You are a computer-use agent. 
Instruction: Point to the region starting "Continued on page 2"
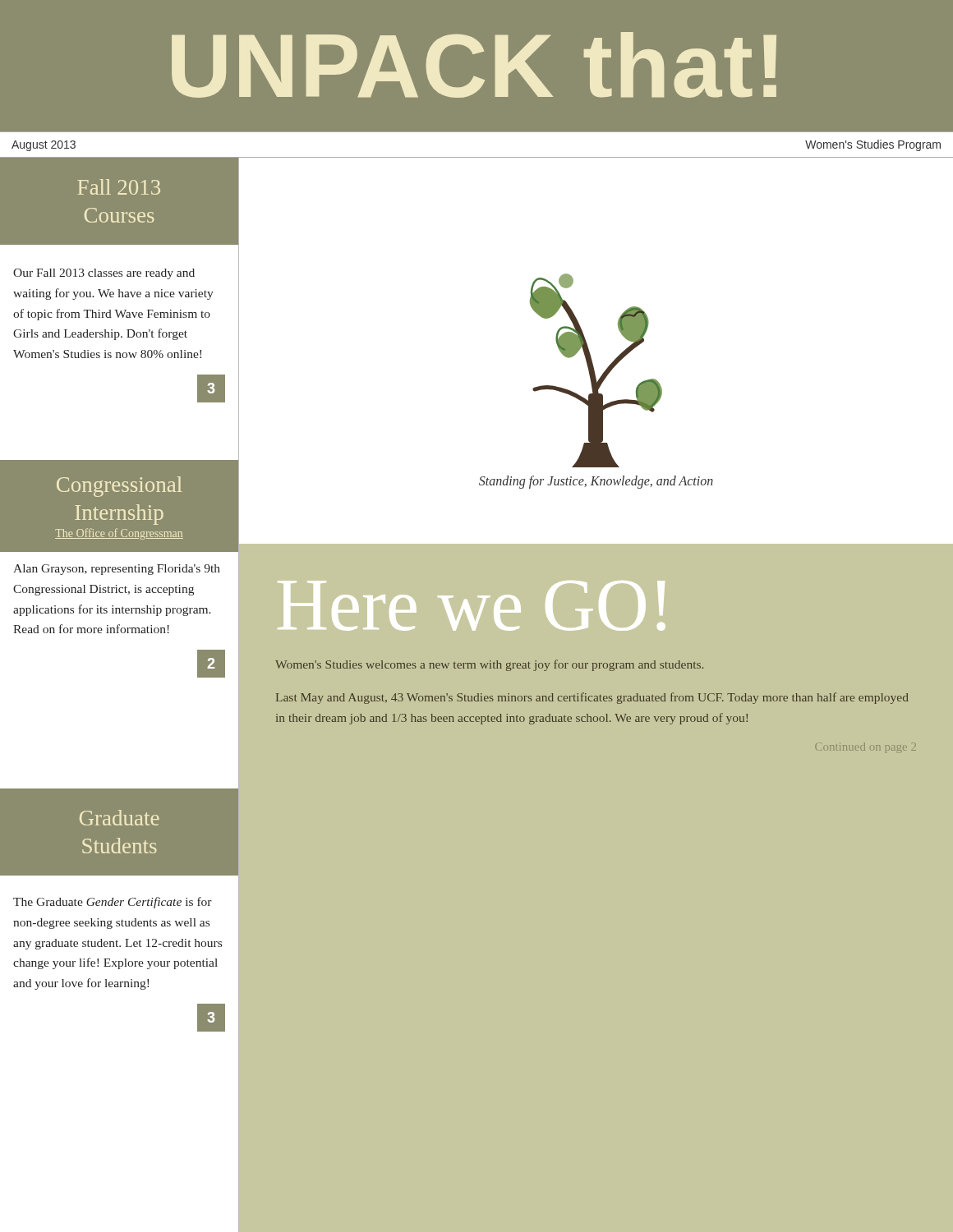[866, 746]
